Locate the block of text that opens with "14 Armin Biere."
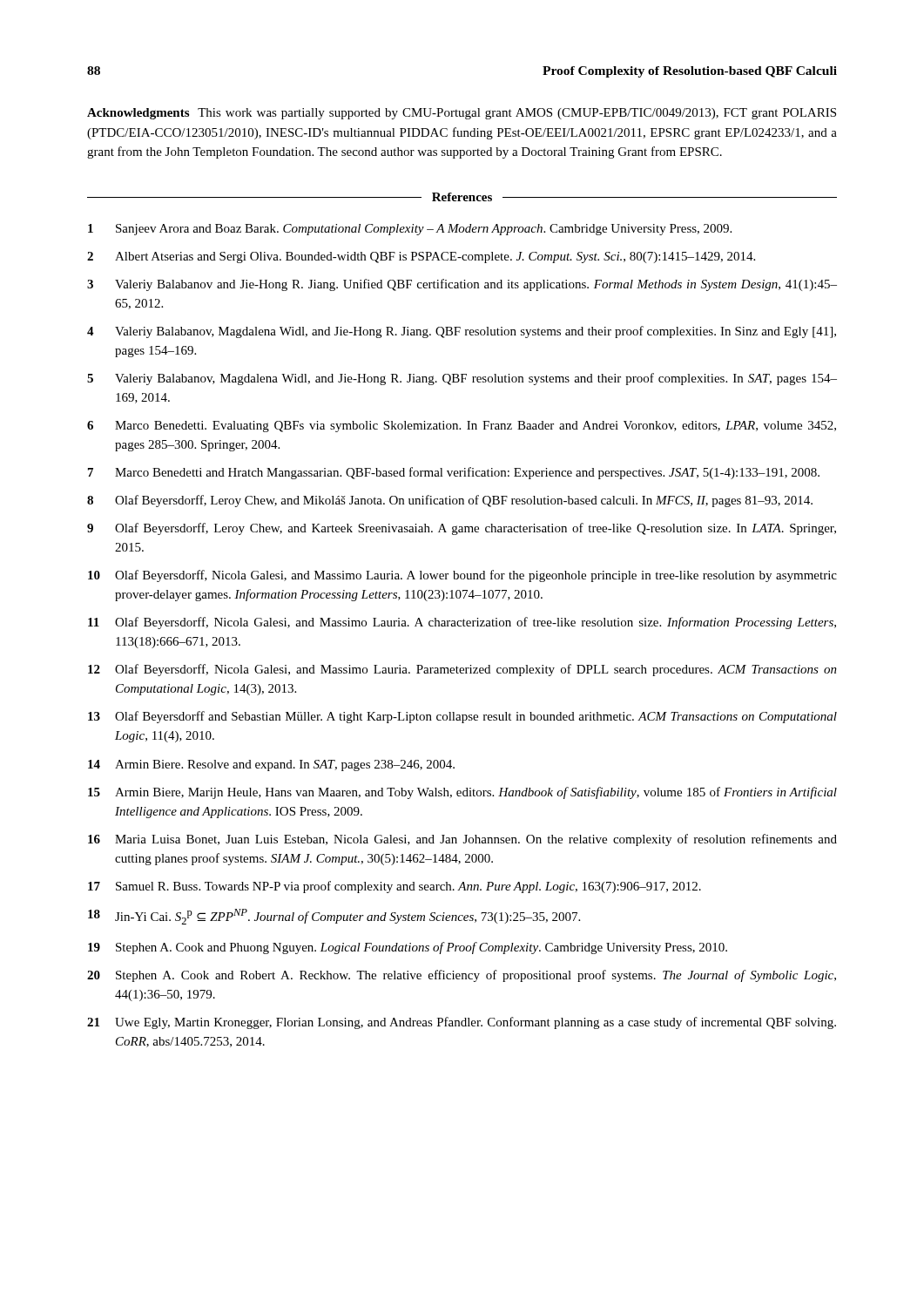924x1307 pixels. point(462,764)
